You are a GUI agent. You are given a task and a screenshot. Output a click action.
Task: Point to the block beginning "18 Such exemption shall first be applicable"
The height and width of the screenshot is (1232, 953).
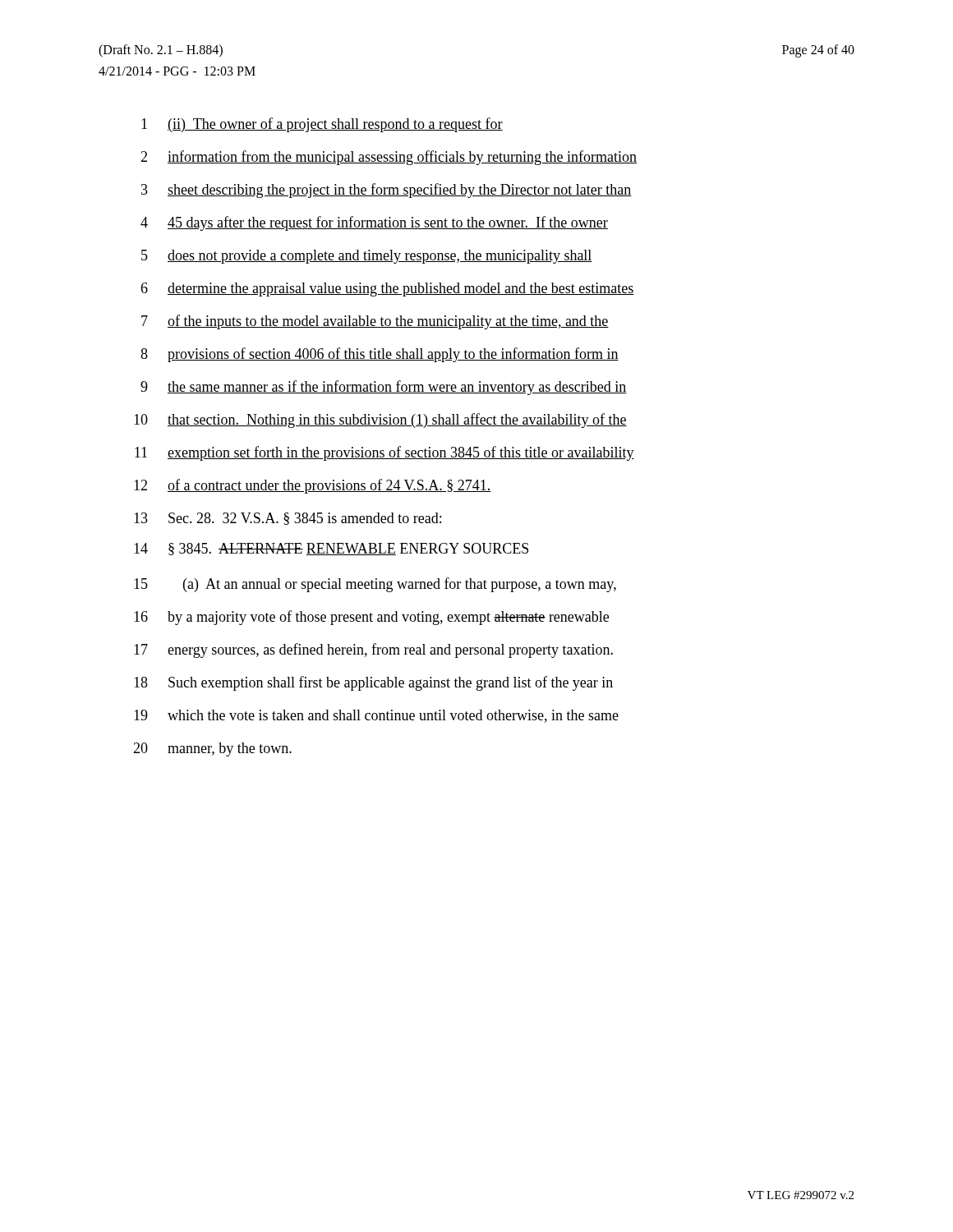476,683
